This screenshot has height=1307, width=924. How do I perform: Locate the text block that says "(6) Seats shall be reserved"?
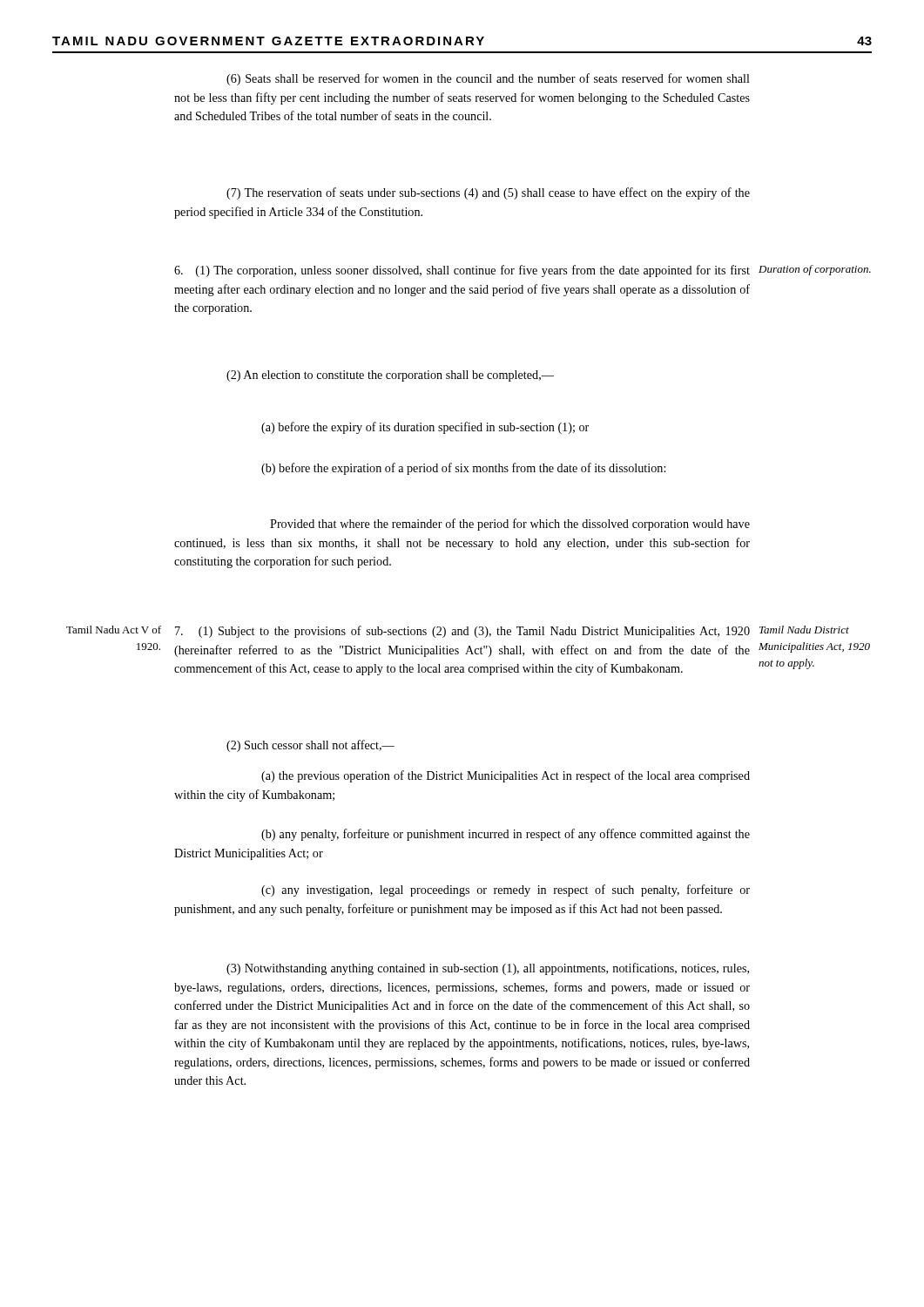point(462,98)
